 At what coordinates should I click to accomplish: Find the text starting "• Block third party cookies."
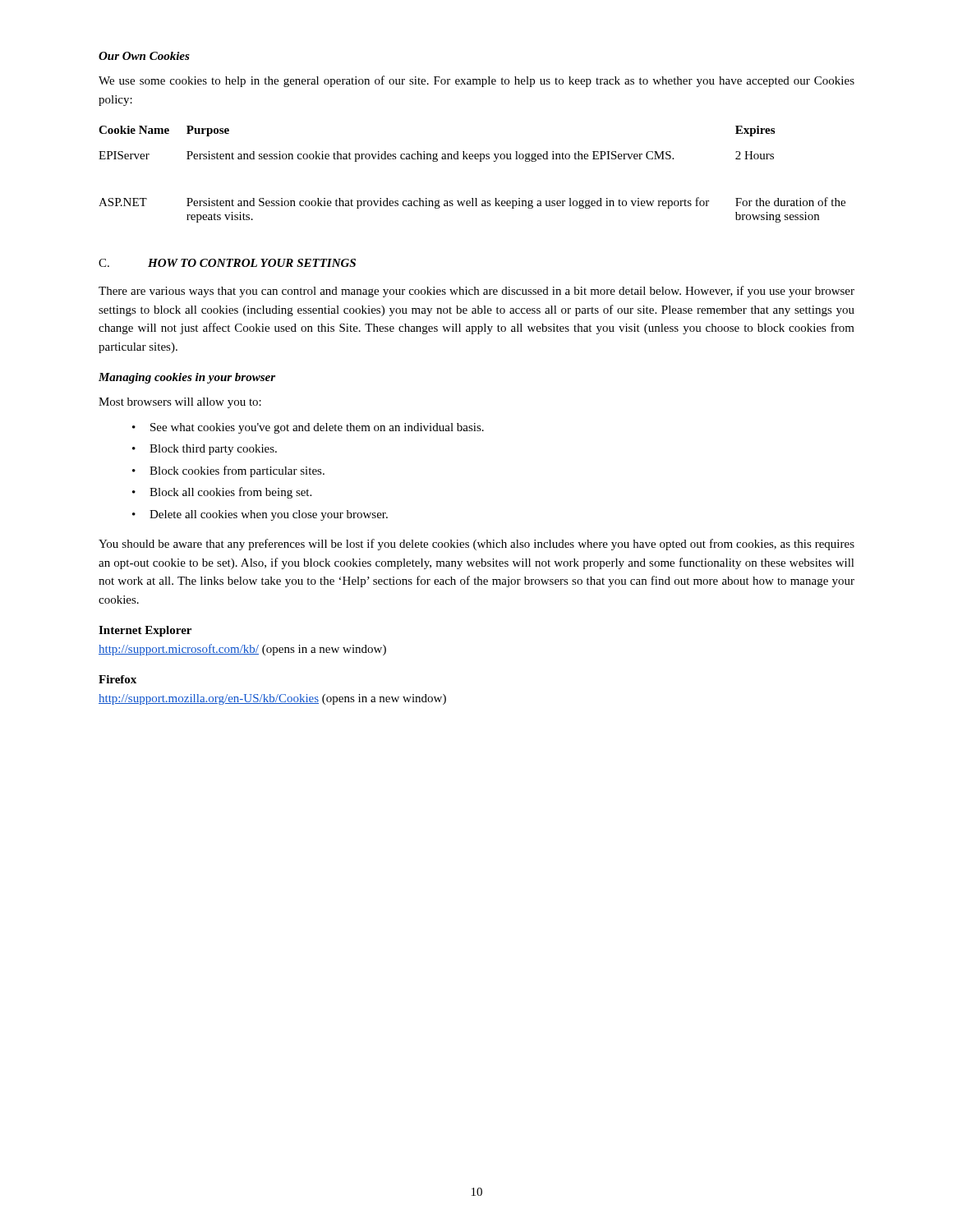[204, 449]
